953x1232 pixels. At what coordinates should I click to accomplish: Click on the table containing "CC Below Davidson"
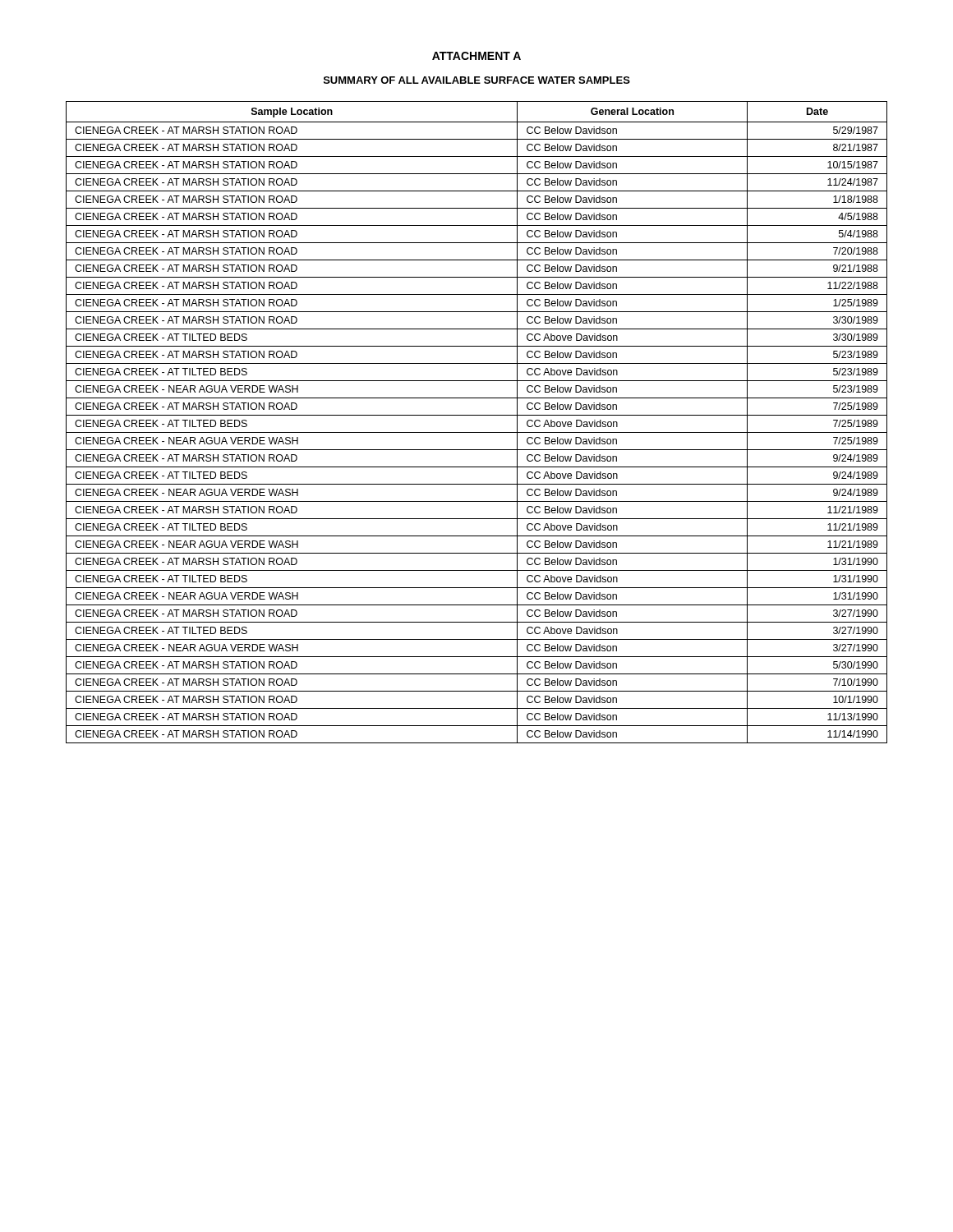pyautogui.click(x=476, y=422)
